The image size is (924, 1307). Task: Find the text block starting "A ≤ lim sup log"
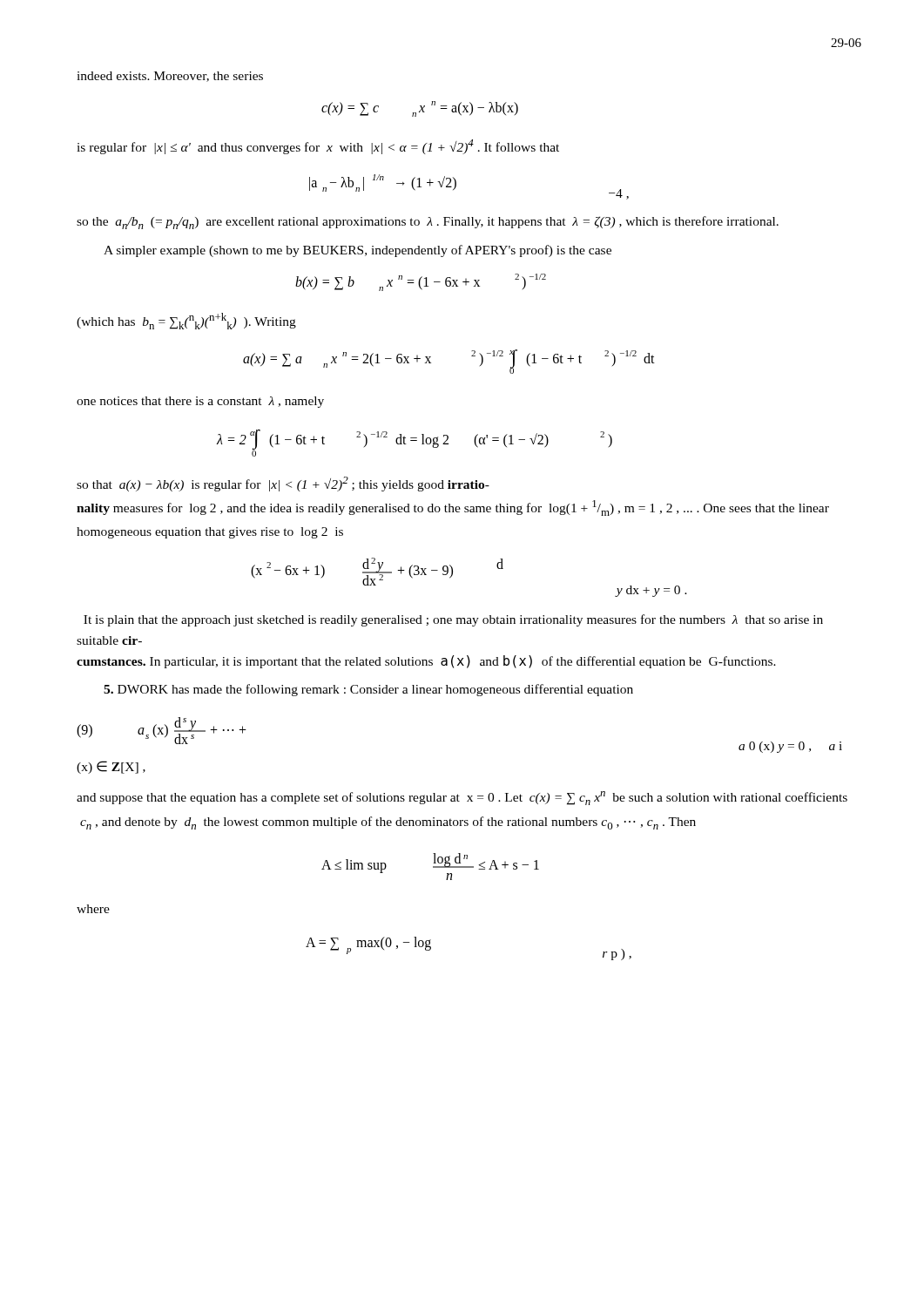click(x=469, y=864)
